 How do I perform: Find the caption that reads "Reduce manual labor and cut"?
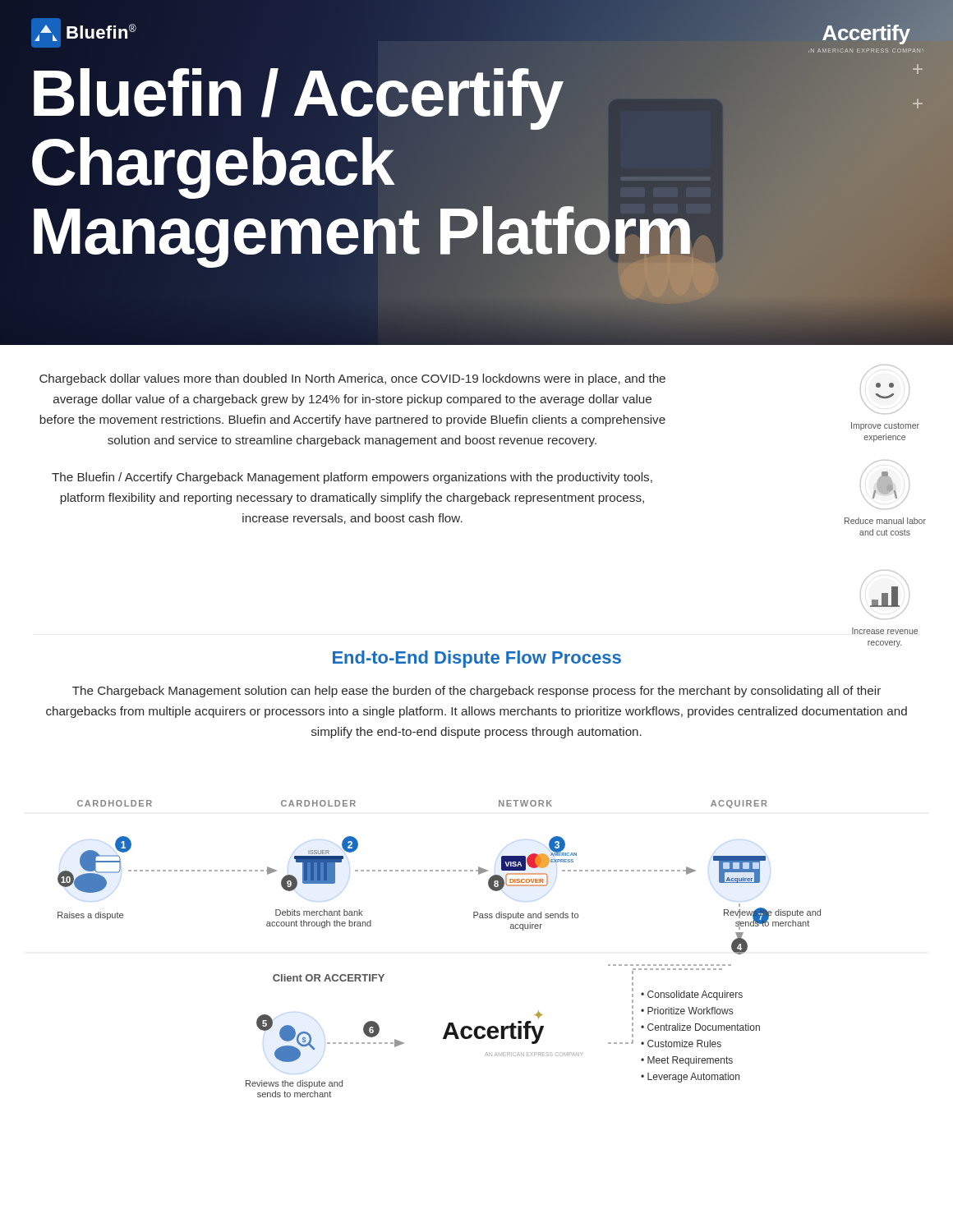[x=885, y=527]
